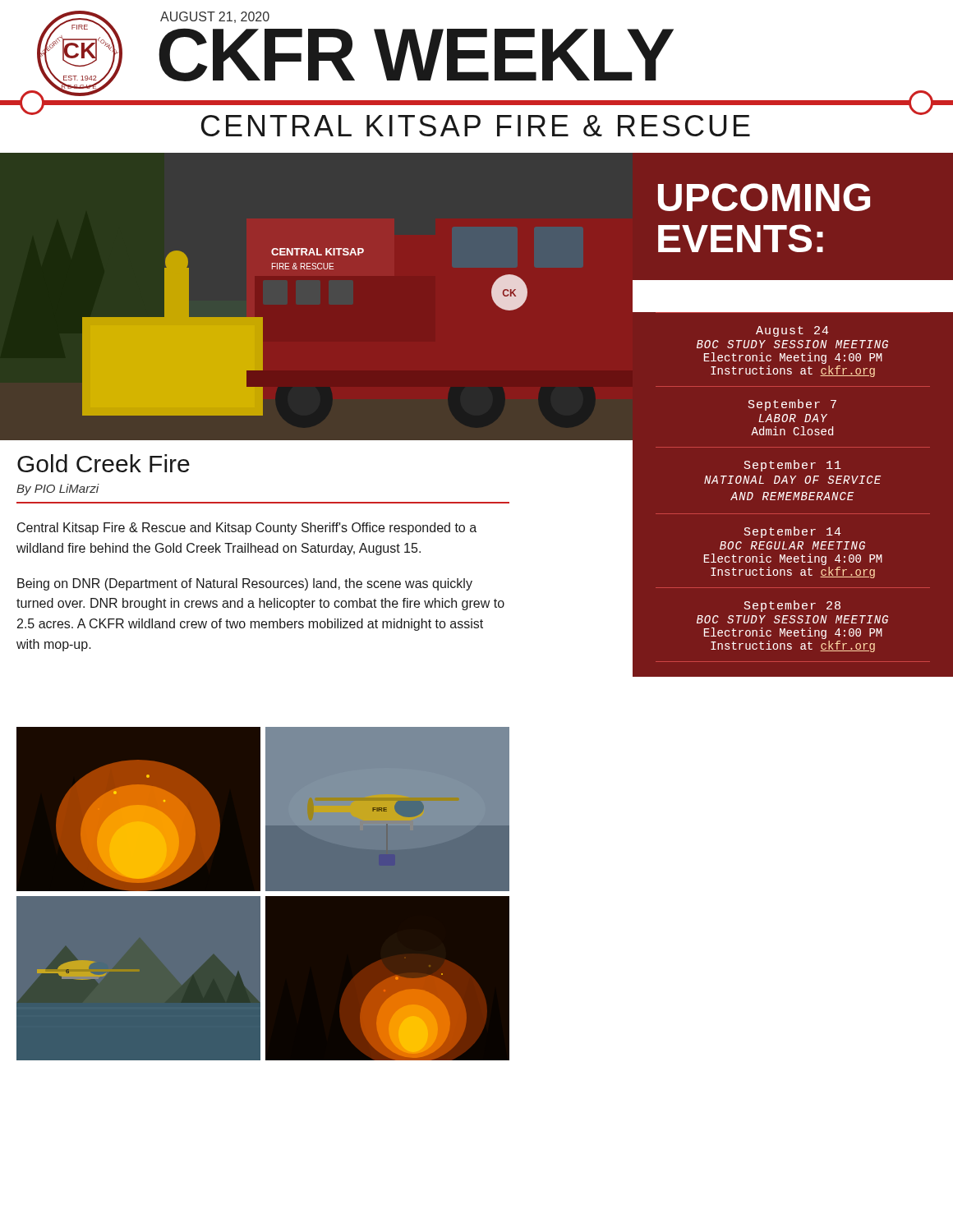Screen dimensions: 1232x953
Task: Navigate to the block starting "September 7 LABOR DAY Admin"
Action: (793, 418)
